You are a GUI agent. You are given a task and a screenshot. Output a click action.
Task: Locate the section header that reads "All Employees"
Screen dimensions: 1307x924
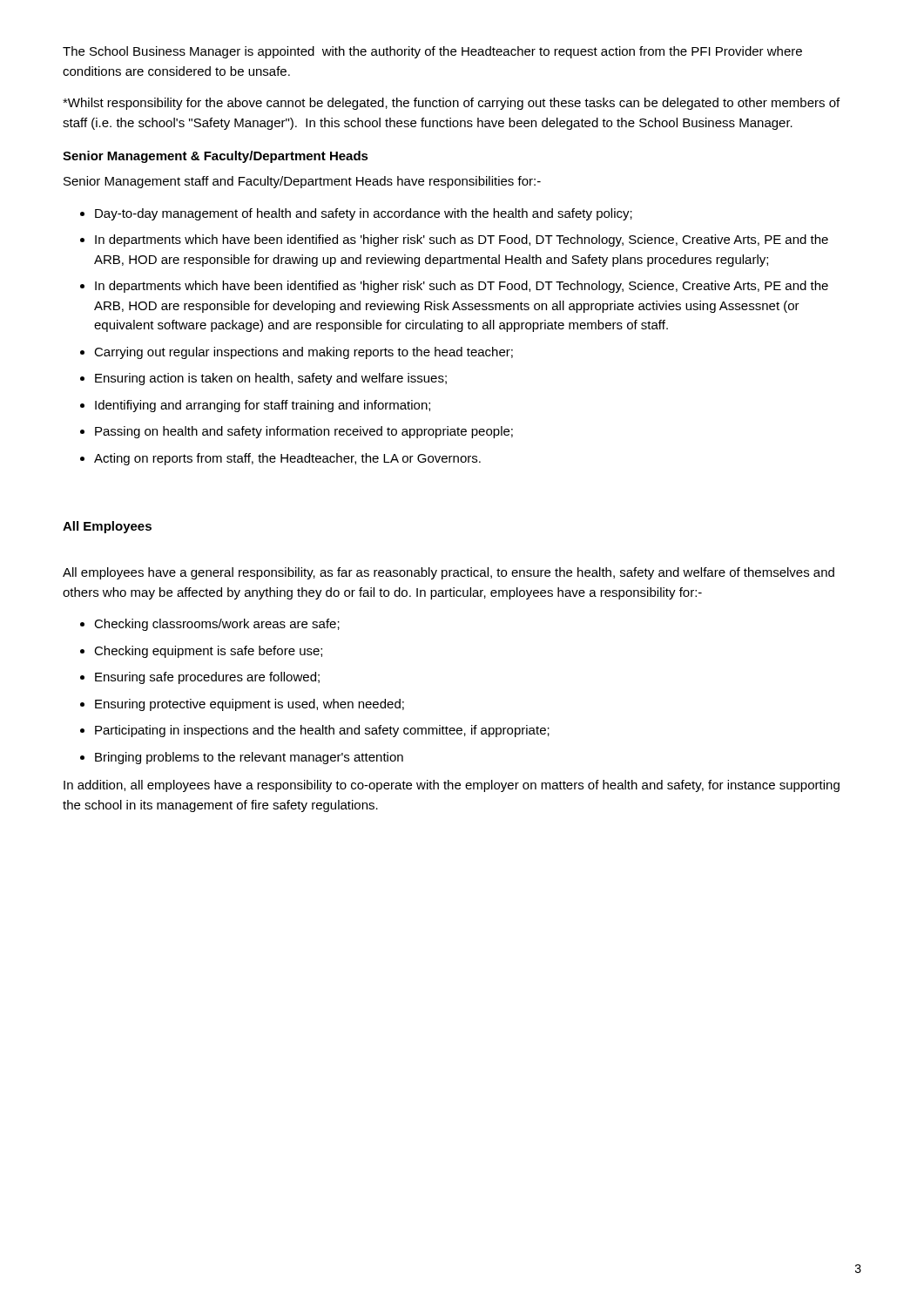coord(107,526)
